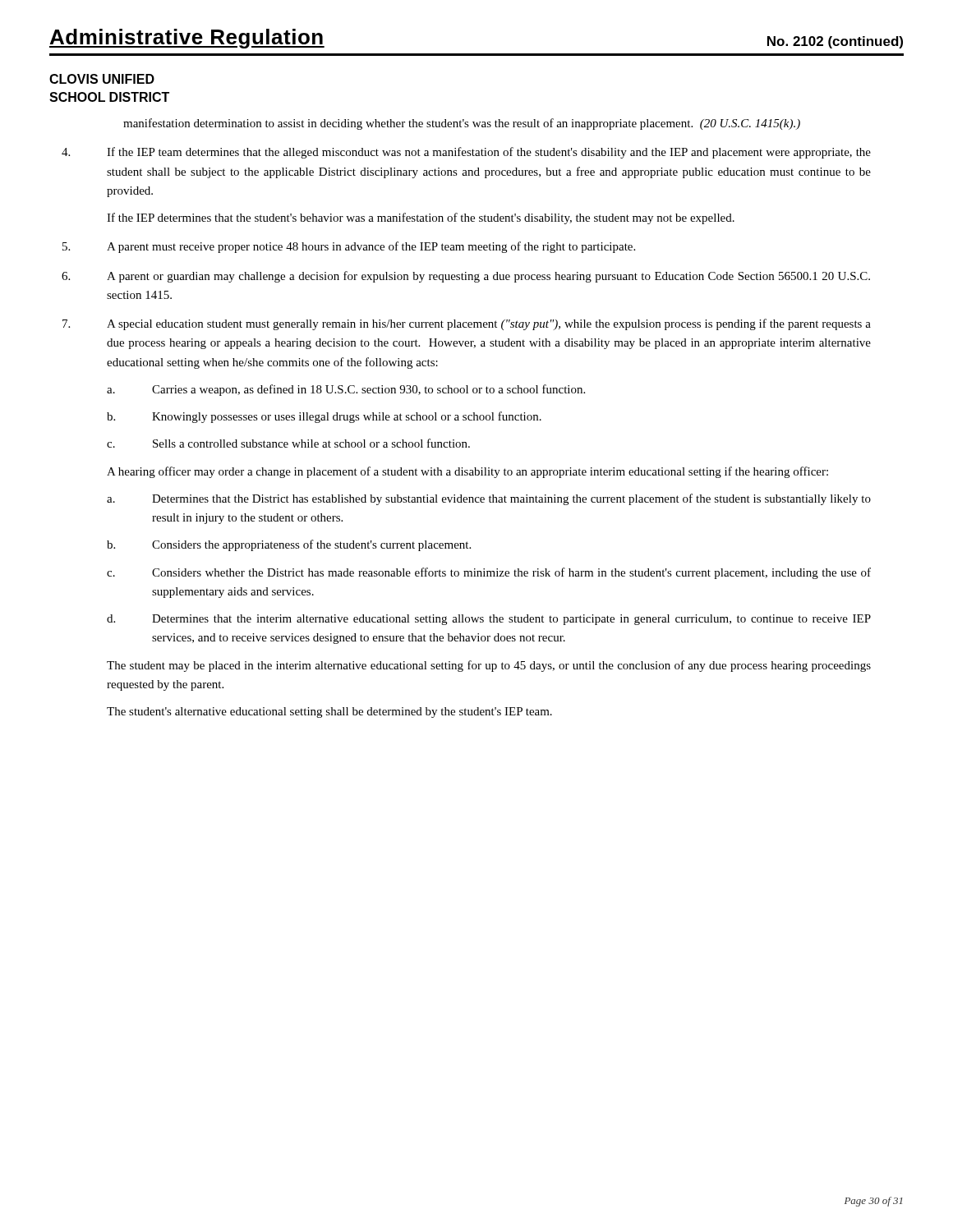Click the passage that begins "4. If the IEP team"

pyautogui.click(x=460, y=186)
